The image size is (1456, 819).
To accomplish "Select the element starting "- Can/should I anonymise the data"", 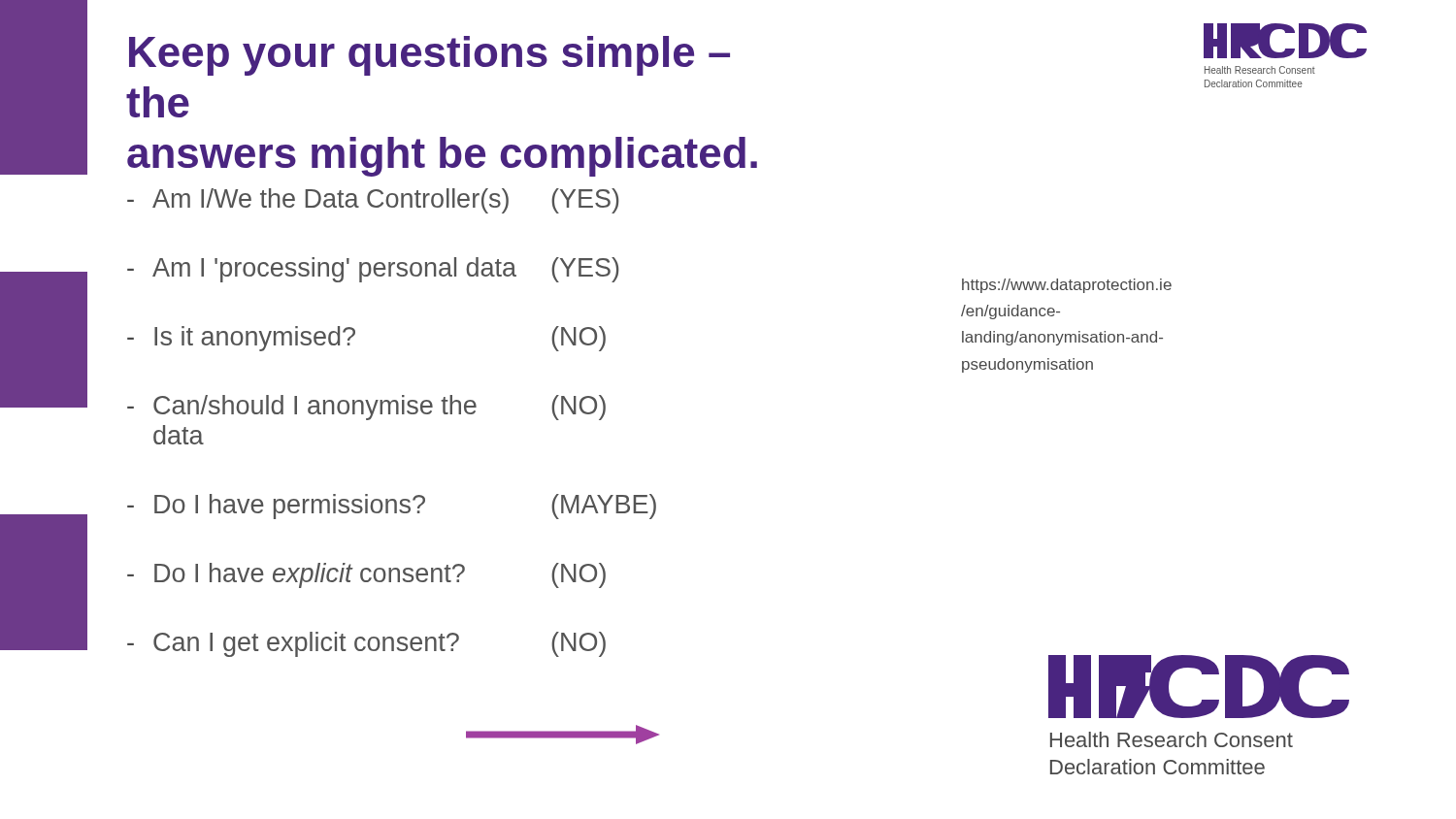I will [x=367, y=421].
